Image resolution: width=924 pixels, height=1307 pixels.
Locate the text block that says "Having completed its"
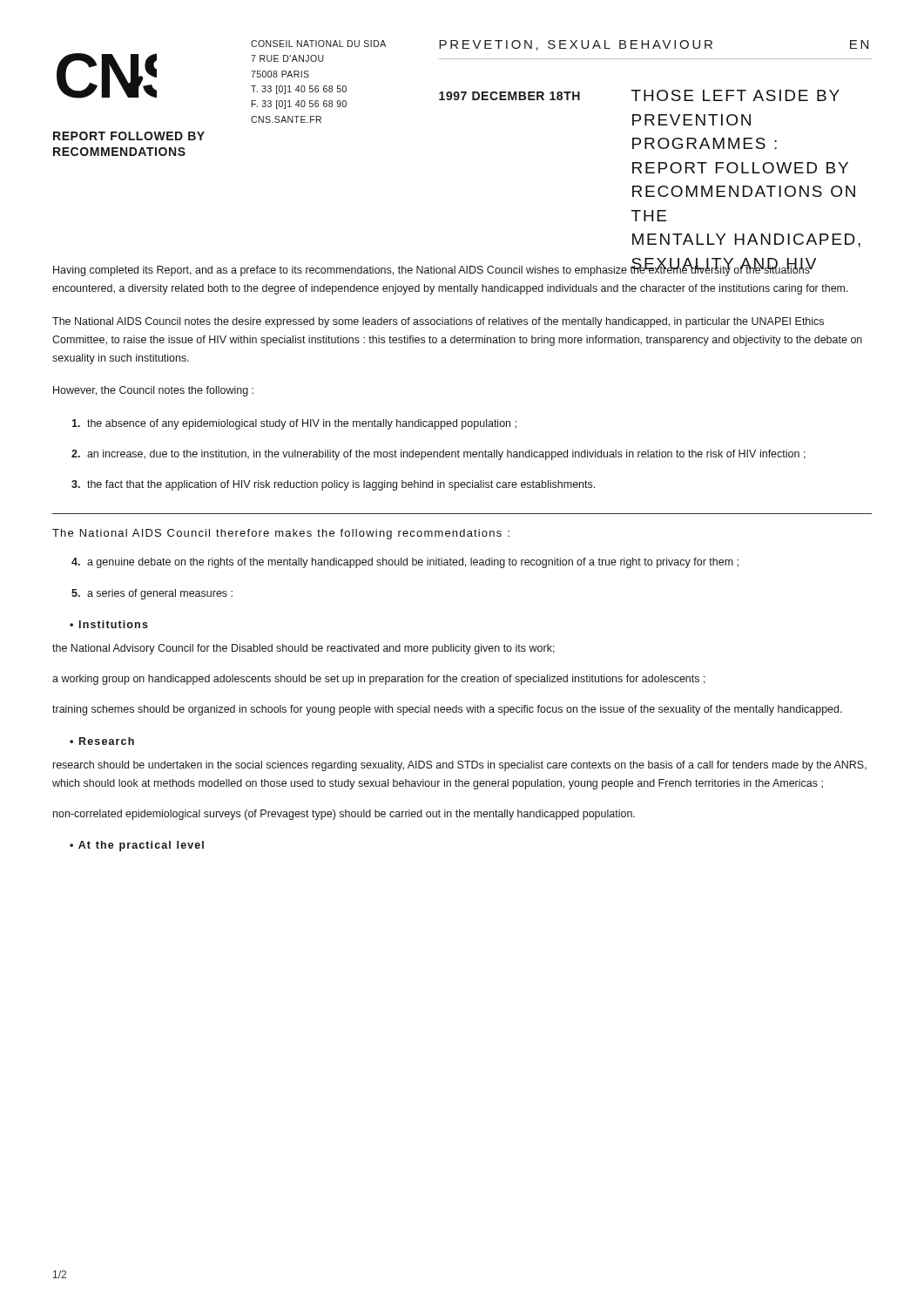point(450,279)
